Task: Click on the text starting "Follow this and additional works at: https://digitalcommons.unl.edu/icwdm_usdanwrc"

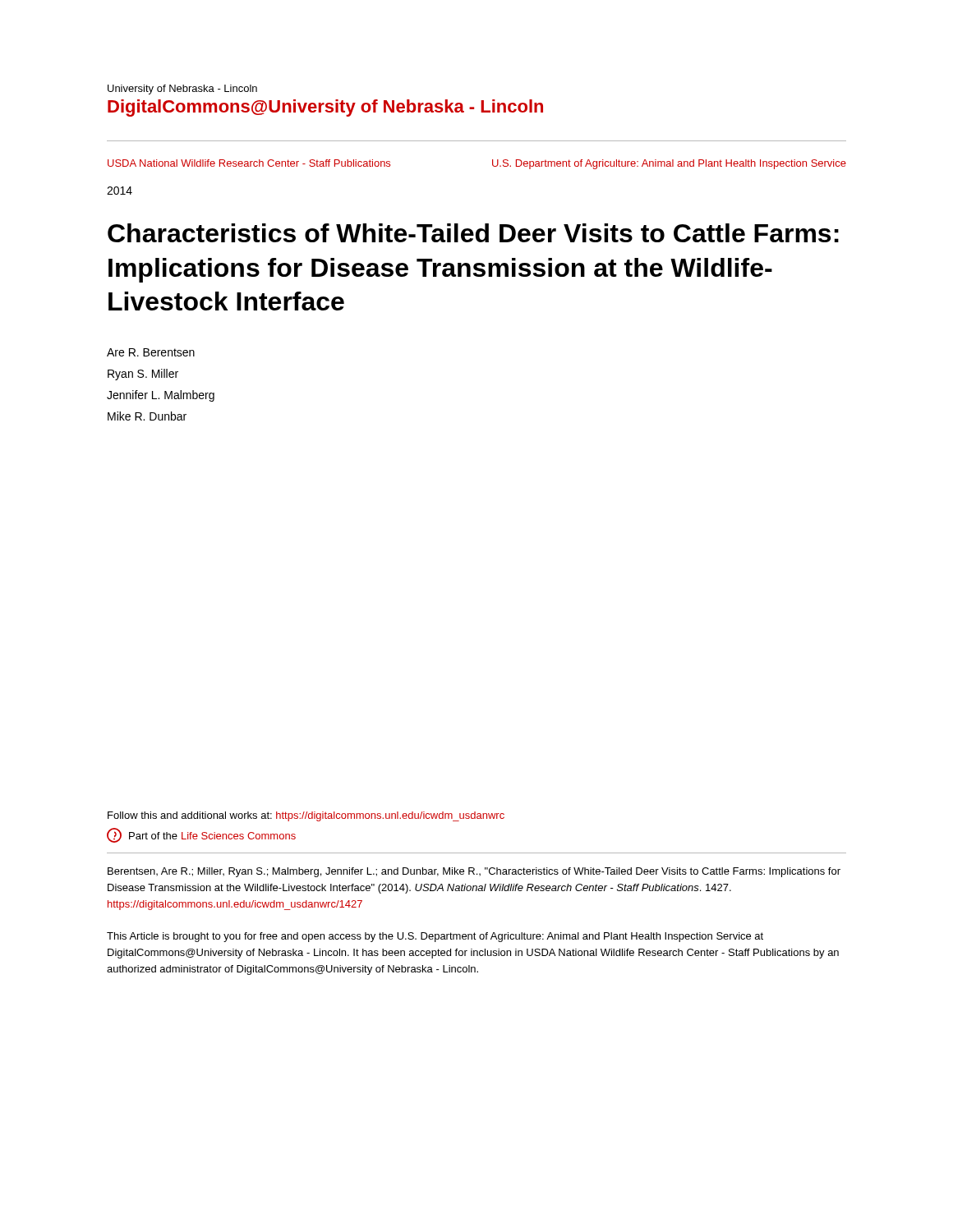Action: coord(306,815)
